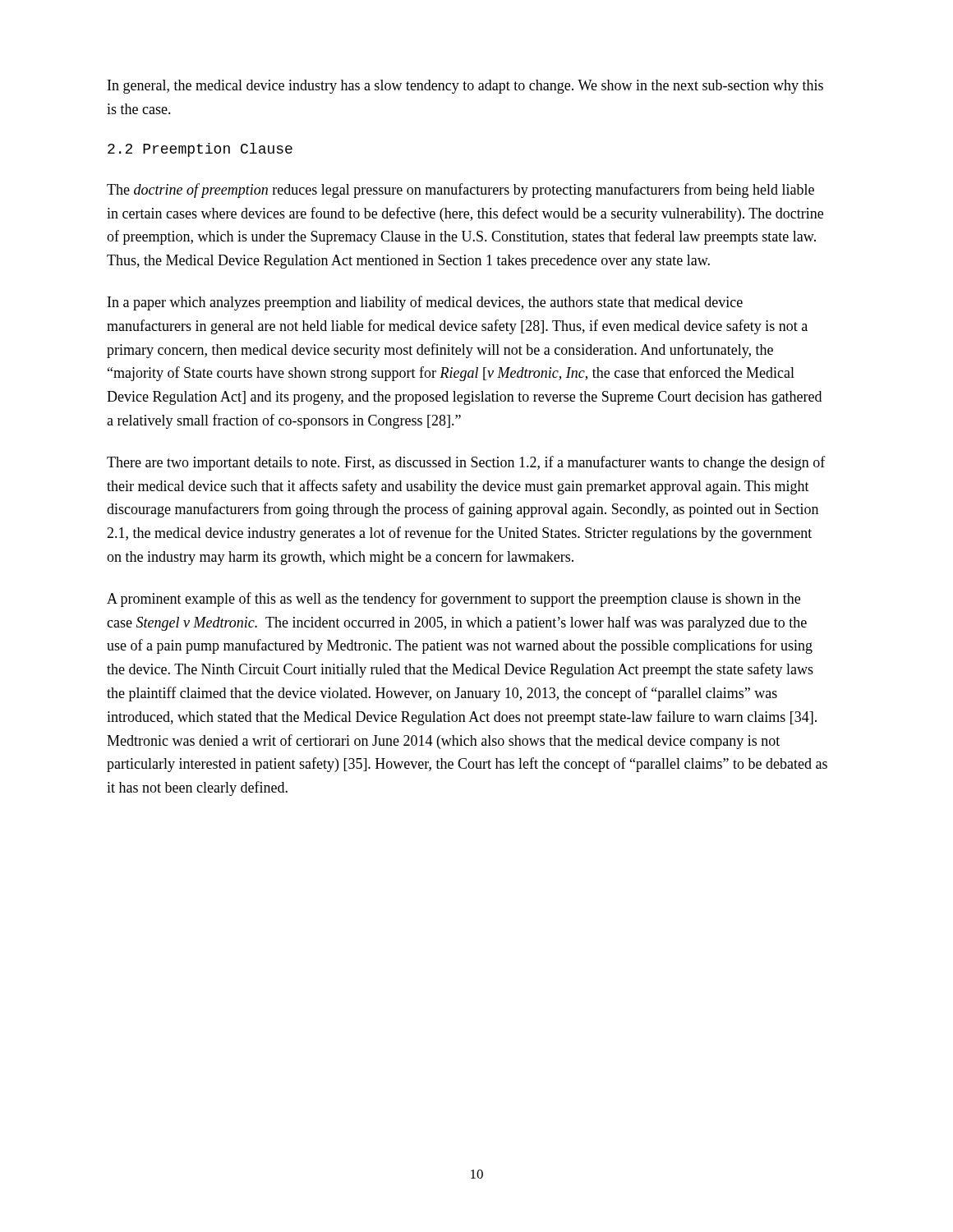
Task: Where is the passage that starts "There are two"?
Action: pyautogui.click(x=468, y=510)
